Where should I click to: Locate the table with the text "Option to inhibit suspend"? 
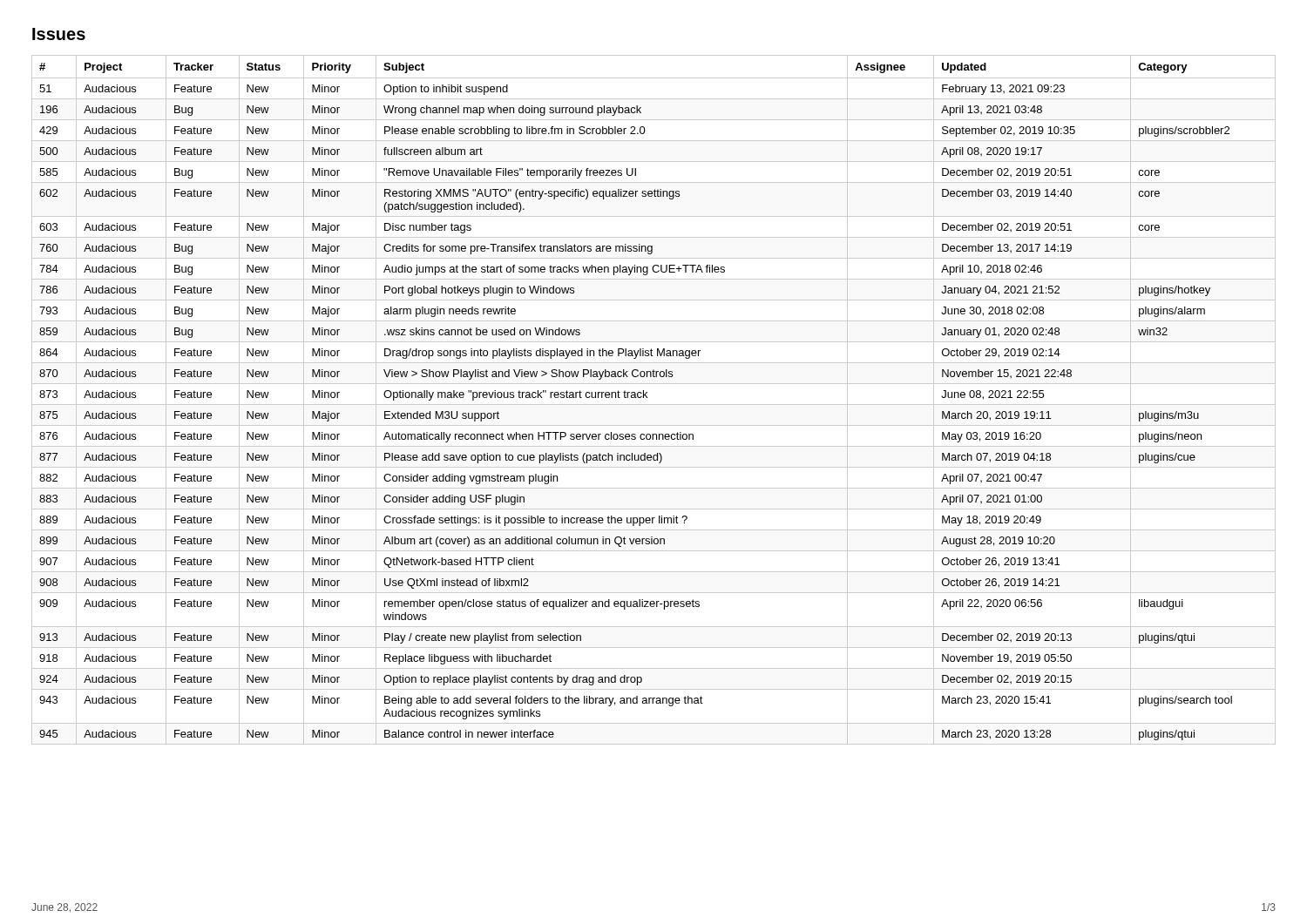point(654,400)
